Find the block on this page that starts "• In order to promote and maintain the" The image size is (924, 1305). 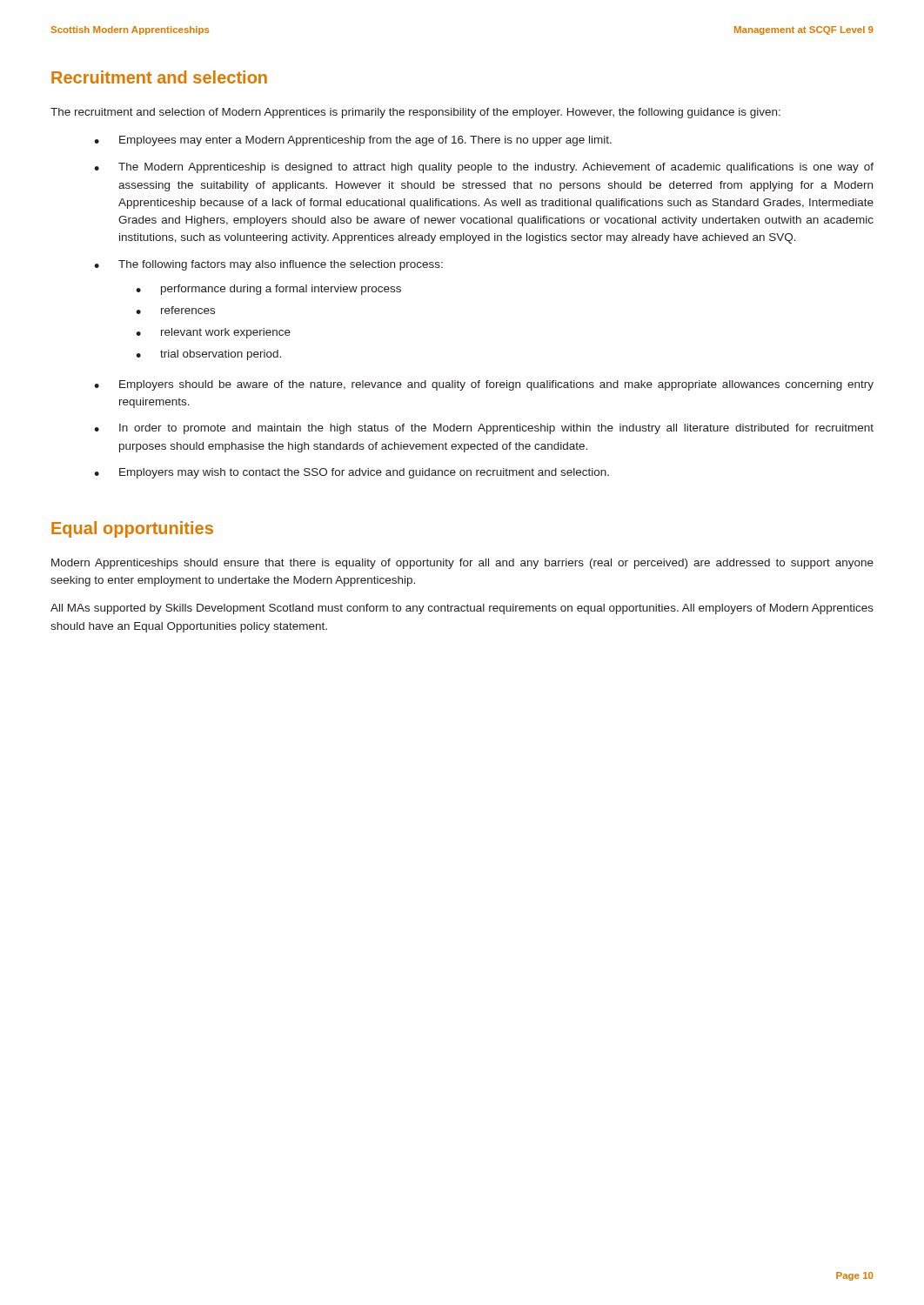point(462,437)
